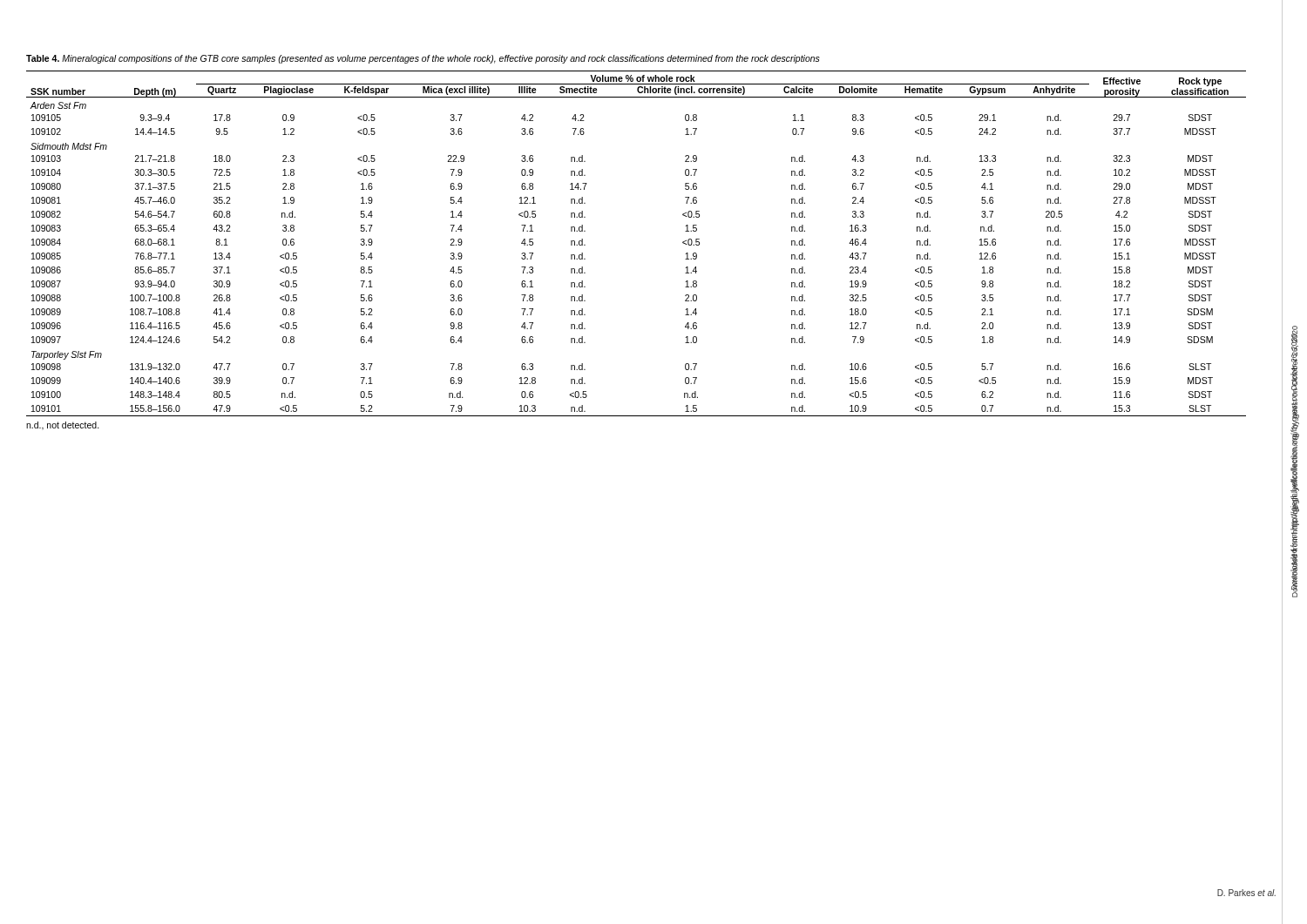
Task: Point to the text starting "Table 4. Mineralogical compositions"
Action: click(x=423, y=58)
